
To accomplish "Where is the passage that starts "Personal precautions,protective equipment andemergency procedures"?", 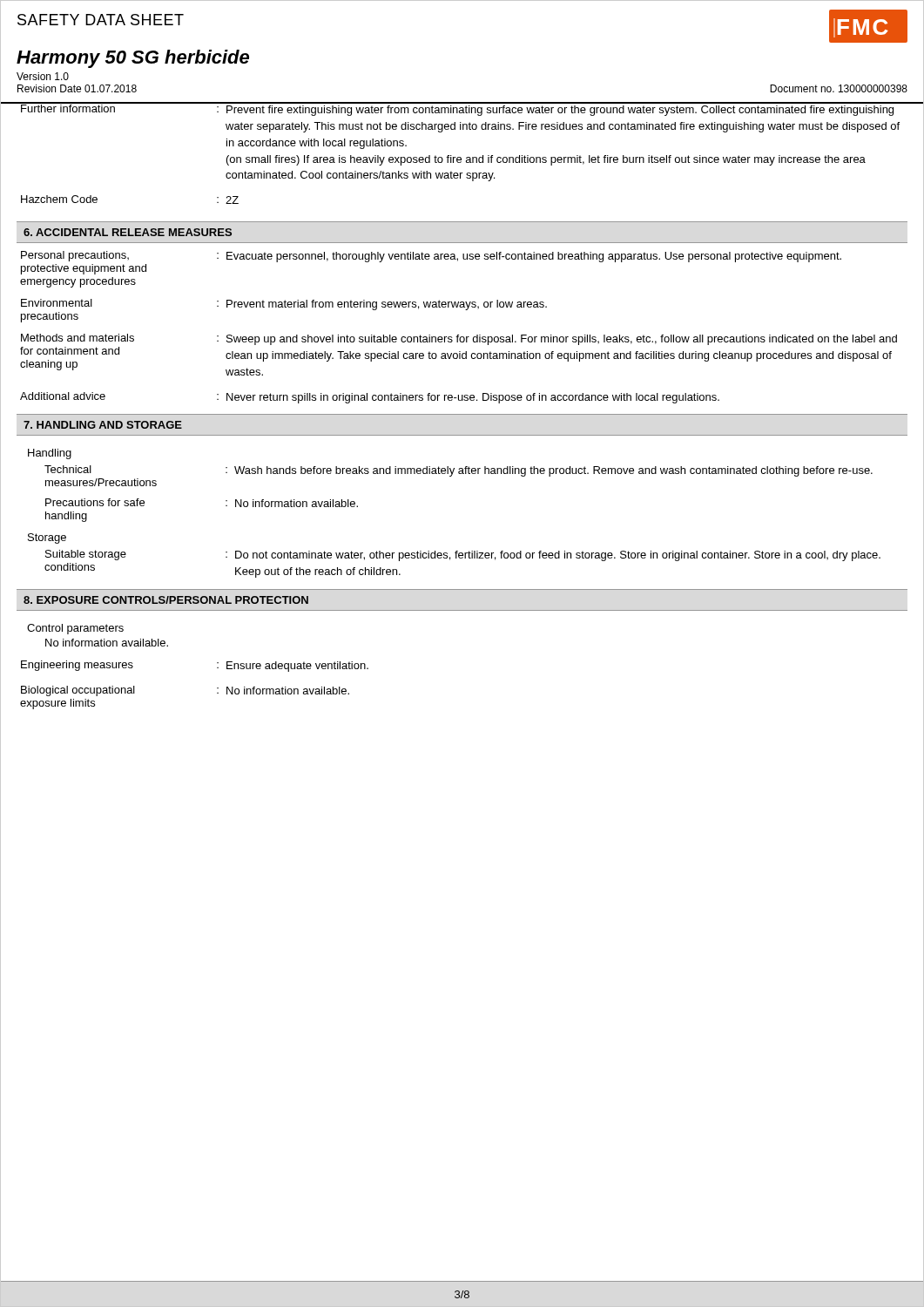I will click(462, 268).
